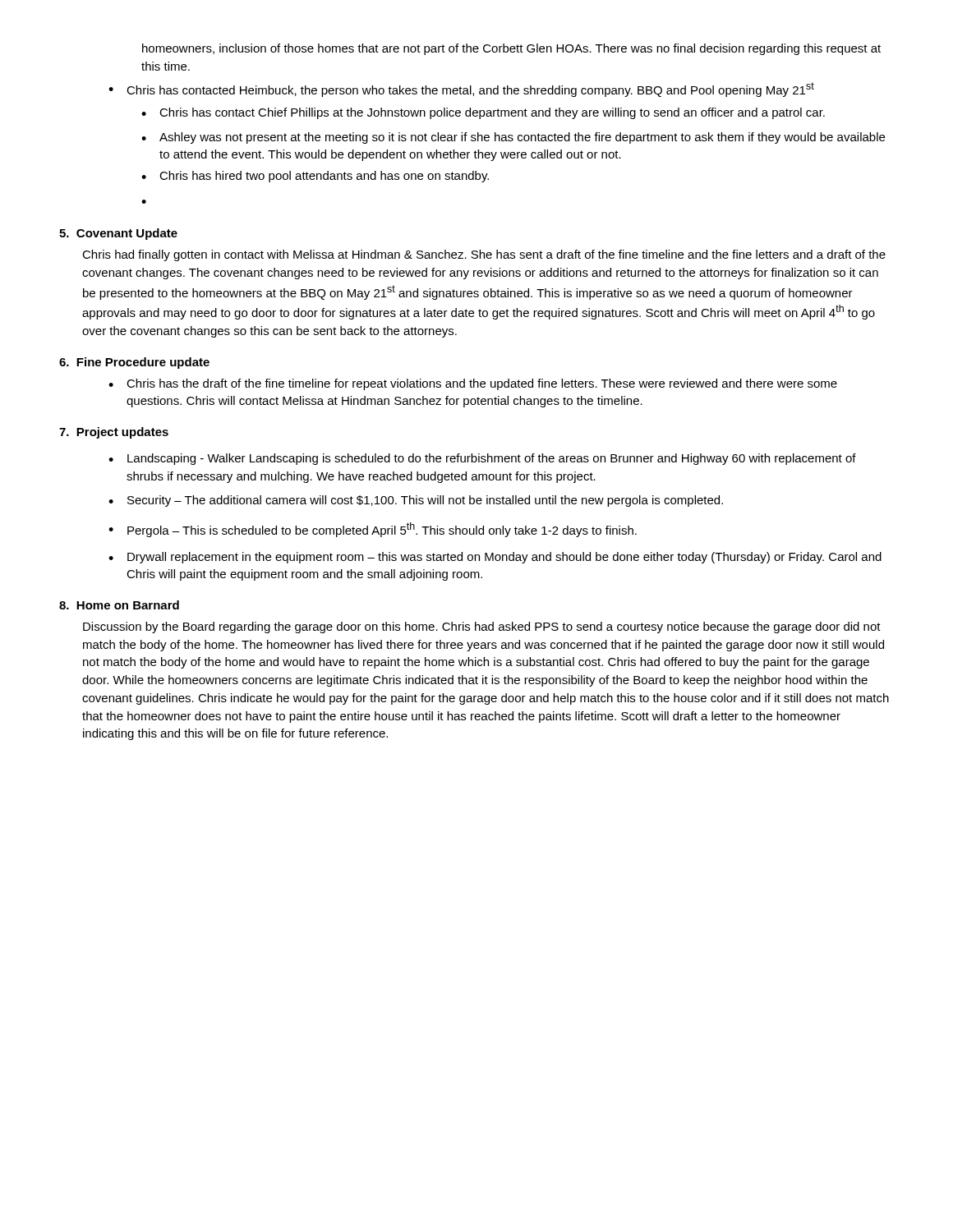Select the text starting "• Chris has hired two"
The image size is (953, 1232).
pos(315,177)
